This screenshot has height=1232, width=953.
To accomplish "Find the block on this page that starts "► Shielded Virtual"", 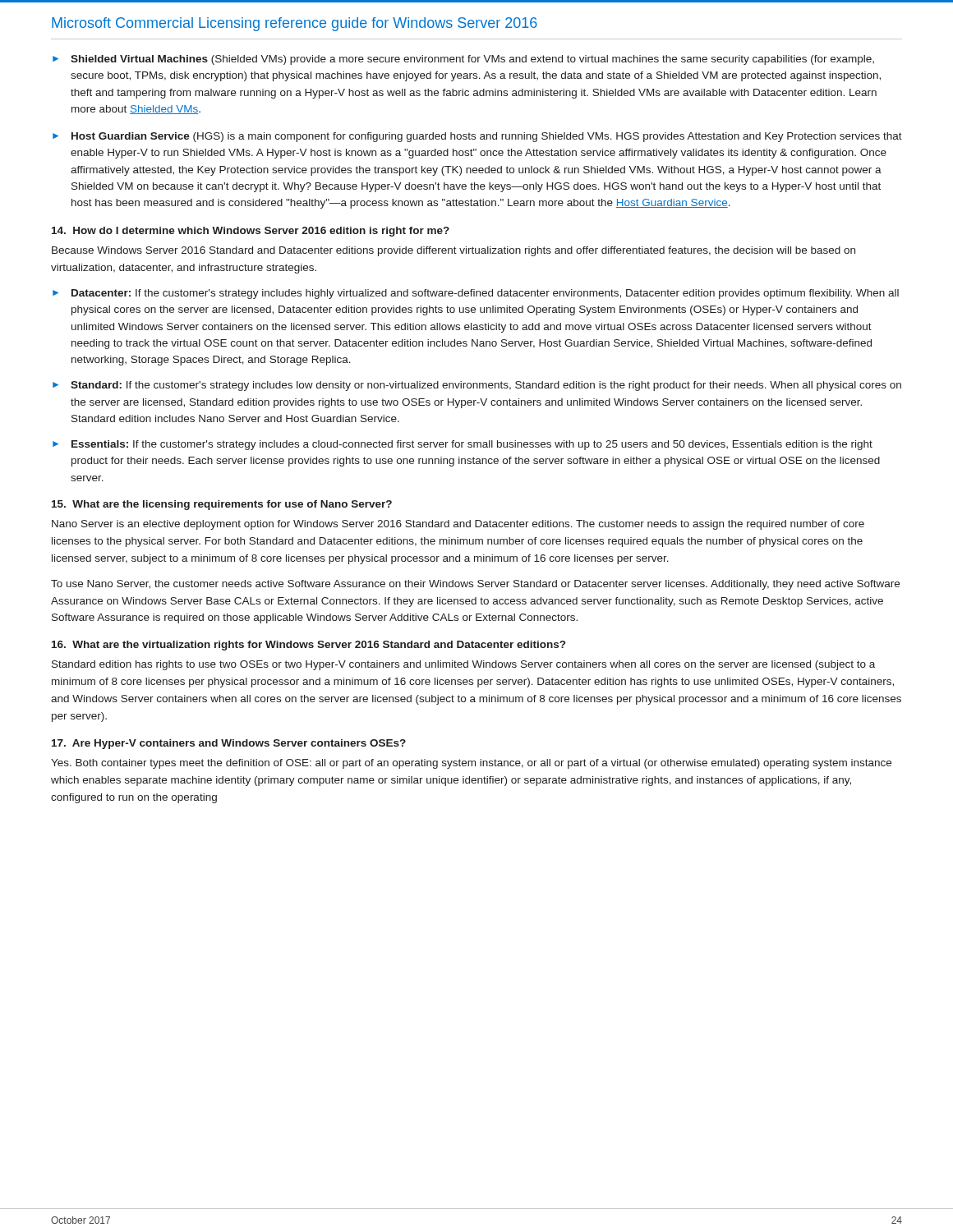I will [x=476, y=84].
